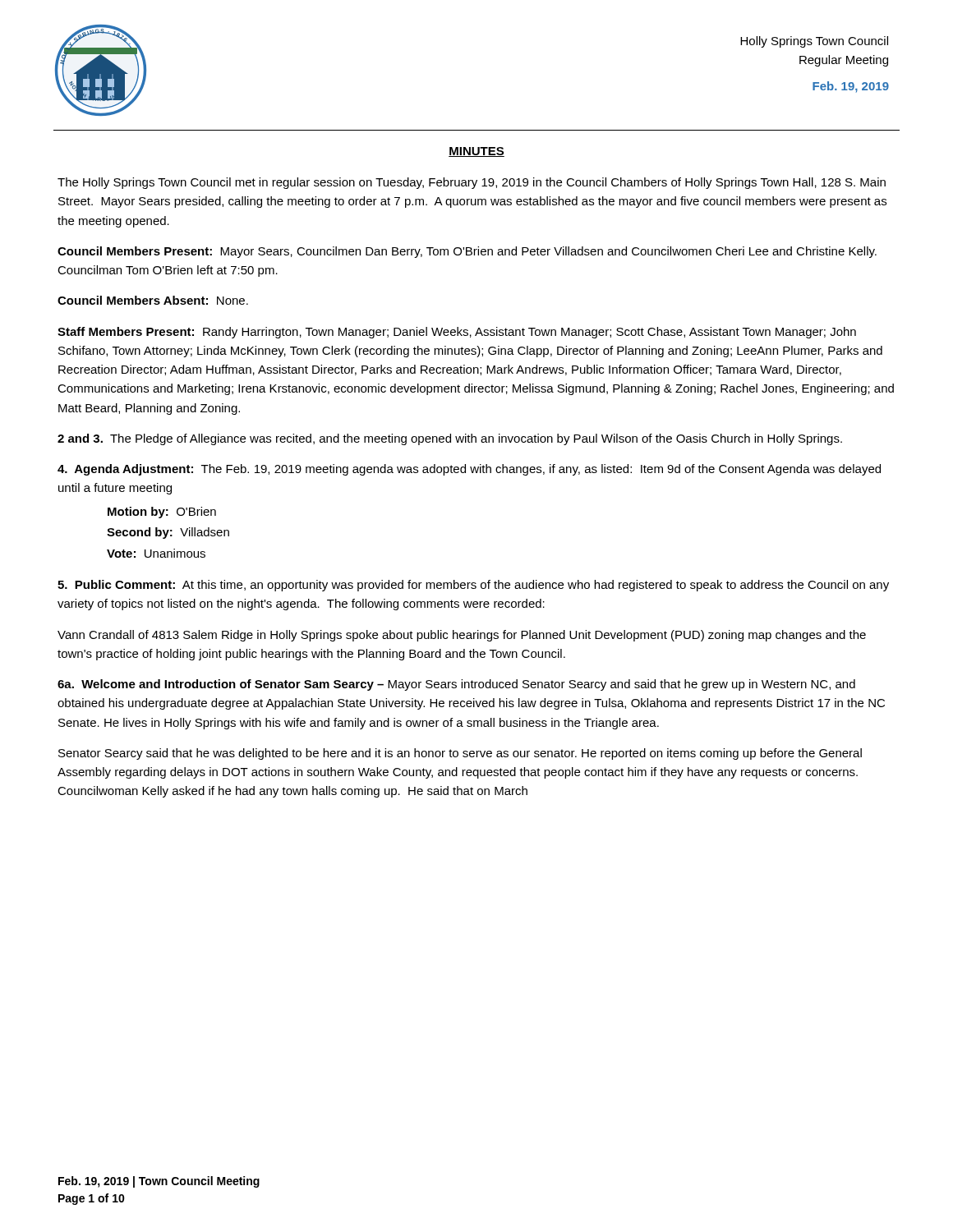
Task: Click on the text block with the text "Senator Searcy said that he was delighted"
Action: click(460, 772)
